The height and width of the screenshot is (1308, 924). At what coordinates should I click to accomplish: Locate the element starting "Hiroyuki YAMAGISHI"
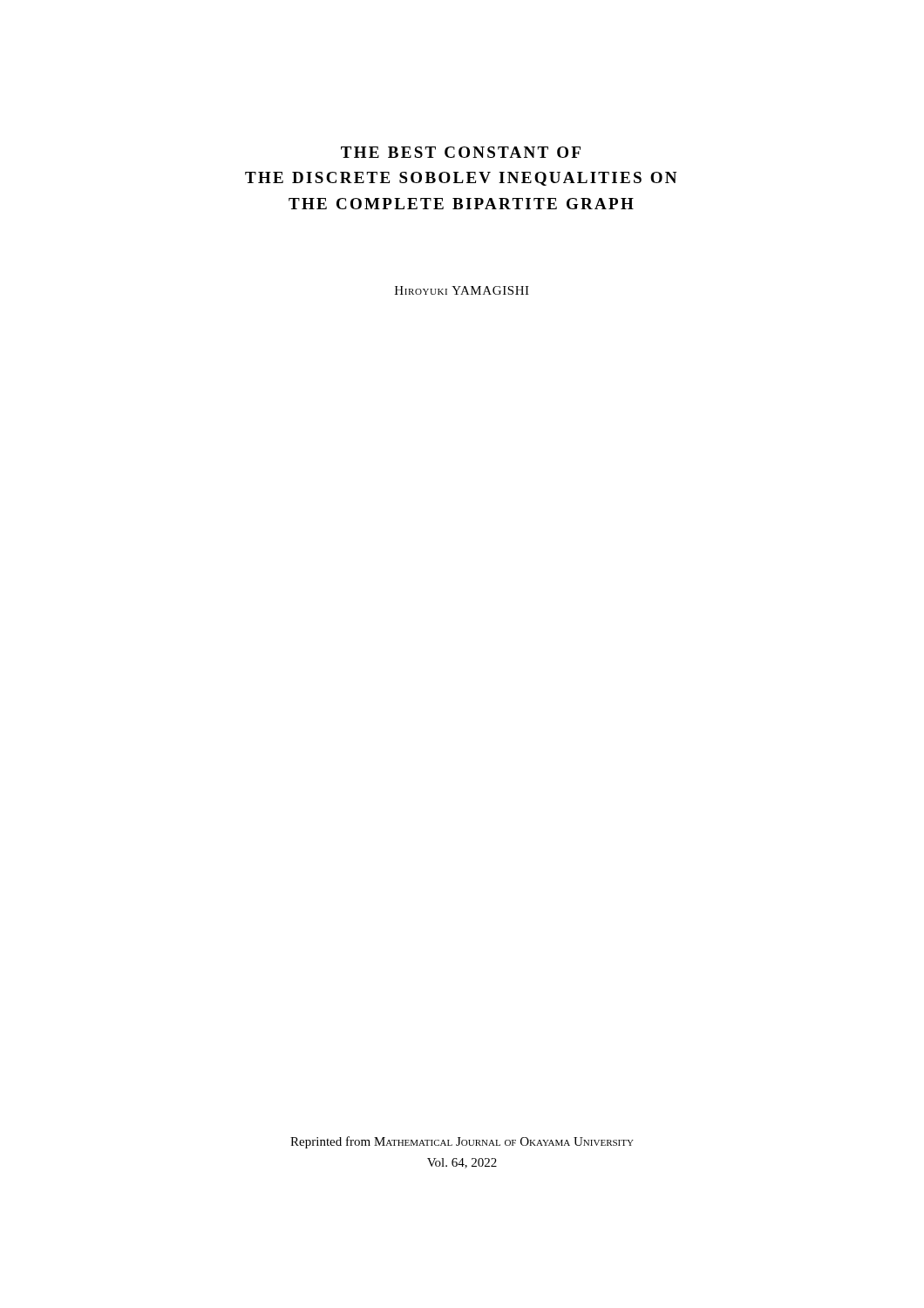coord(462,291)
